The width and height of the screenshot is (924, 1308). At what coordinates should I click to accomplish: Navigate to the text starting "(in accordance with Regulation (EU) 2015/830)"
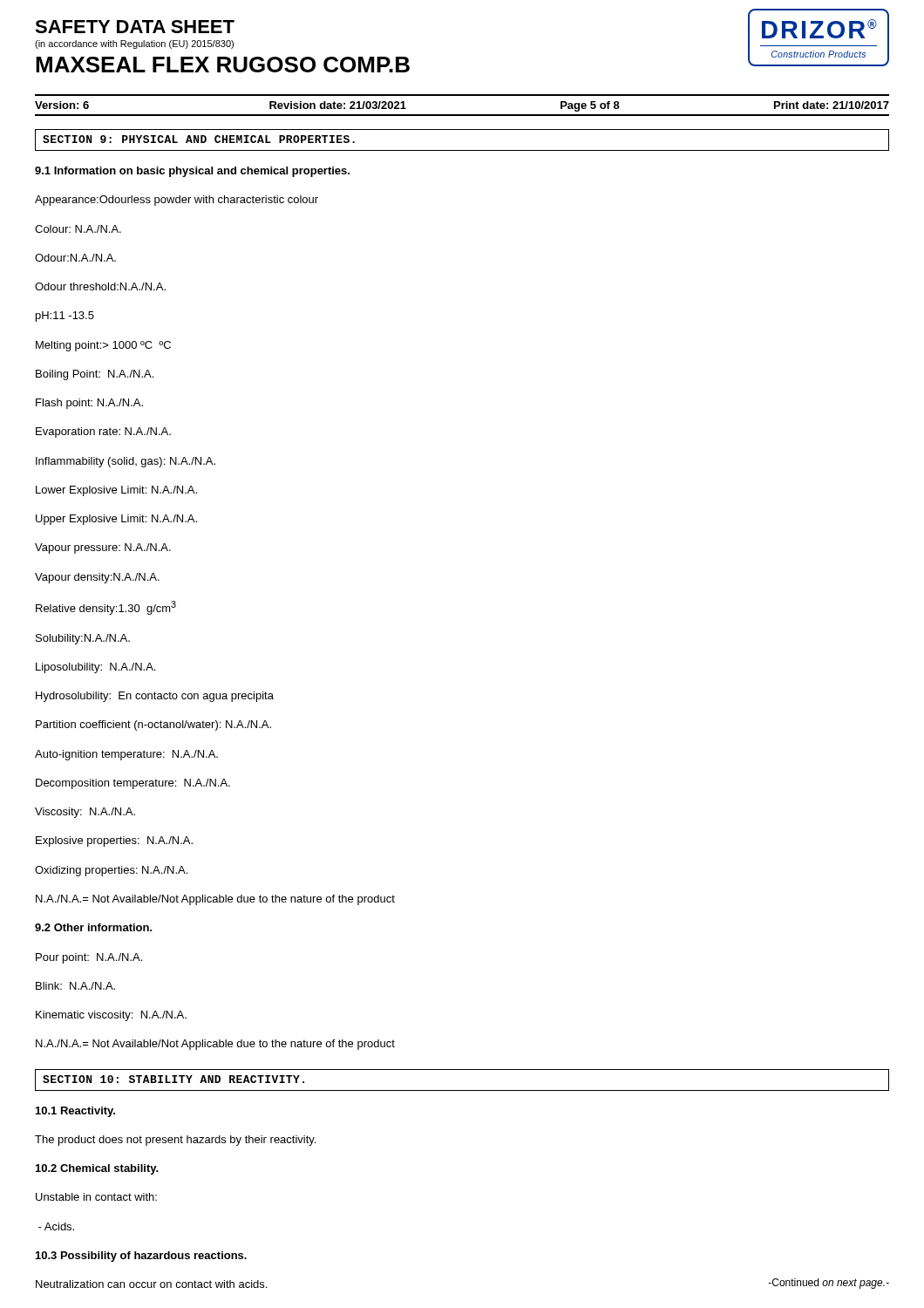pyautogui.click(x=135, y=44)
